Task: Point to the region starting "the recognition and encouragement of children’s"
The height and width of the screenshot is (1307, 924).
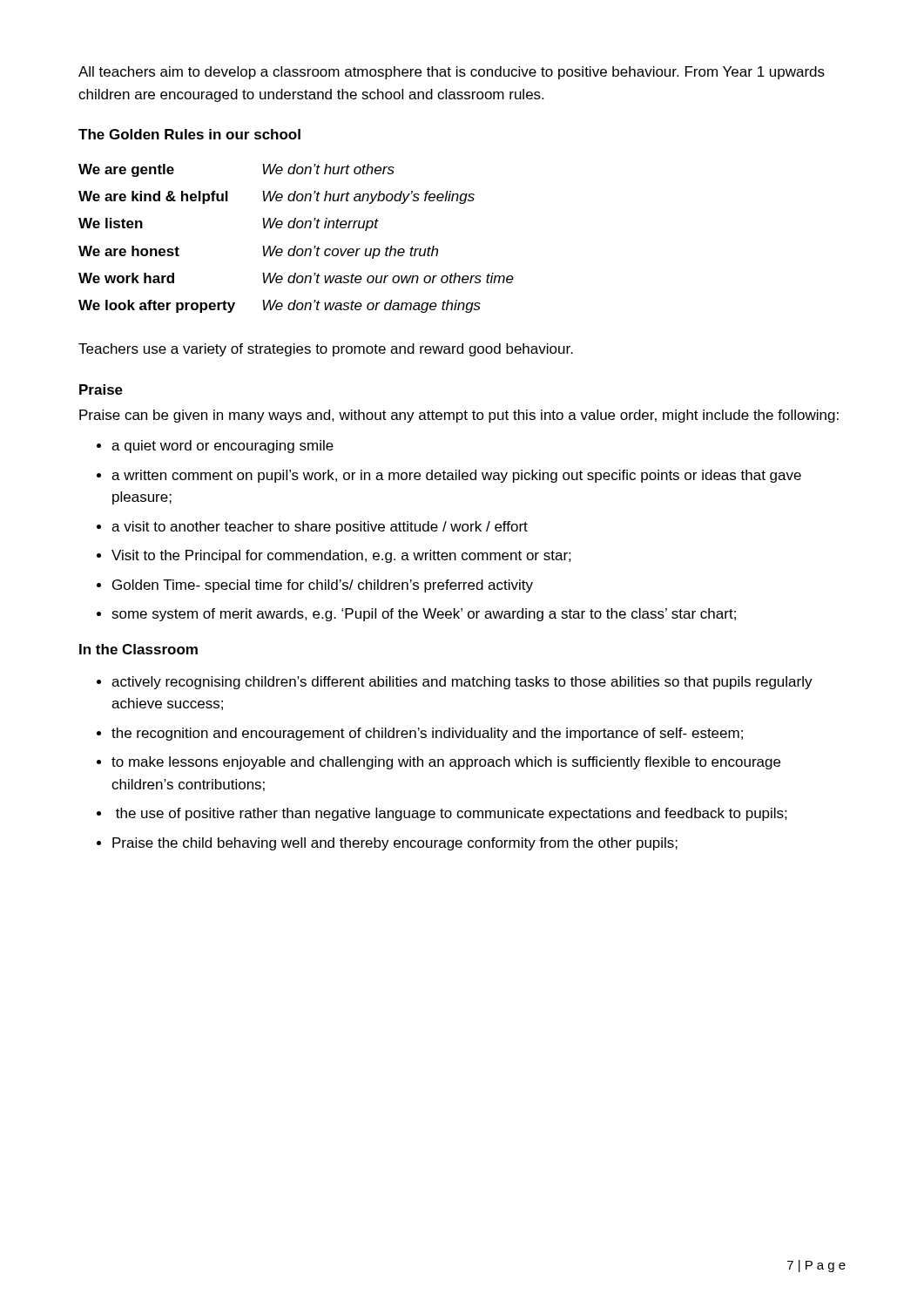Action: [x=428, y=733]
